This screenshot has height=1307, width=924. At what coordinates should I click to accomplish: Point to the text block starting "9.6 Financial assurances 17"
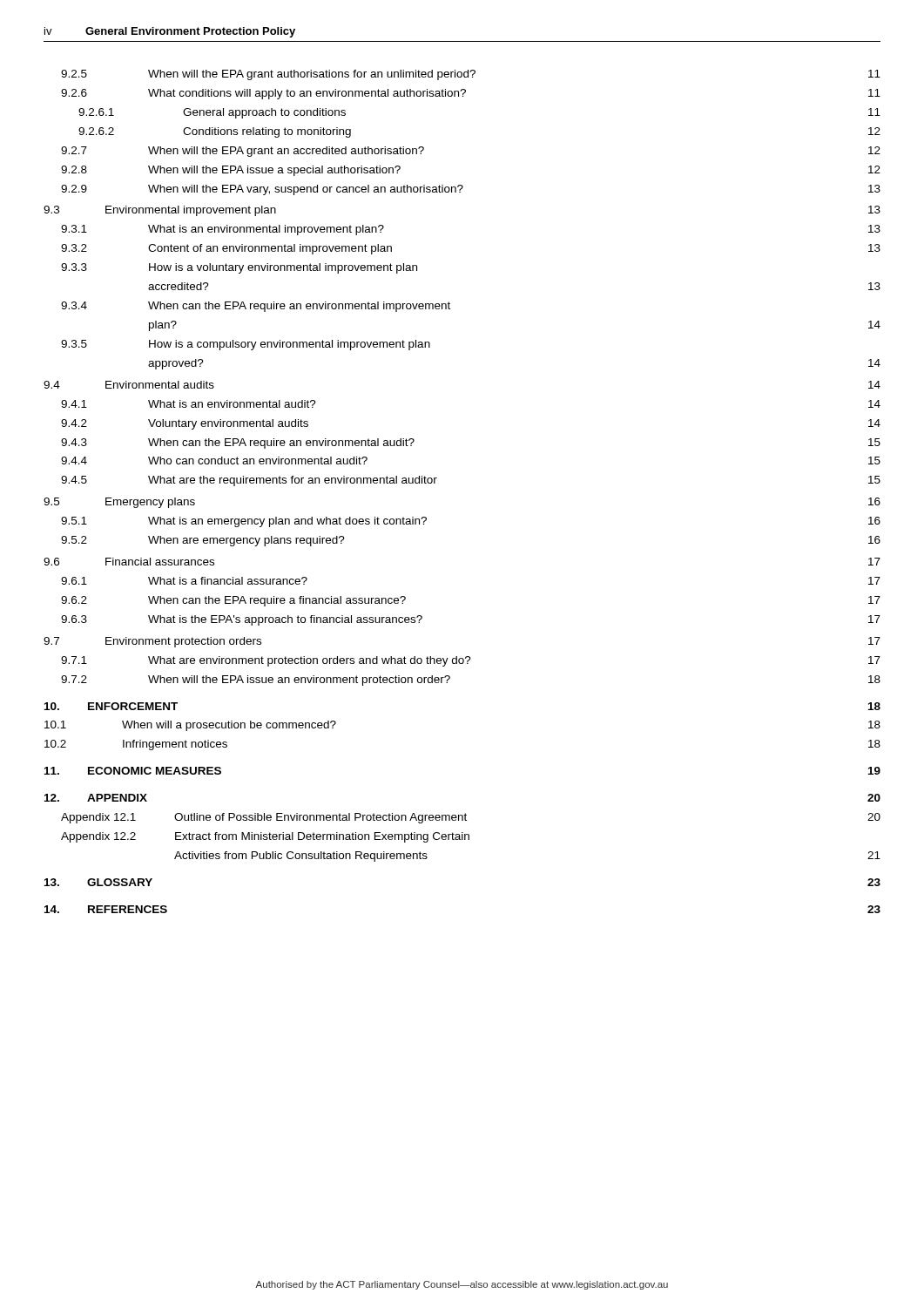pyautogui.click(x=46, y=562)
